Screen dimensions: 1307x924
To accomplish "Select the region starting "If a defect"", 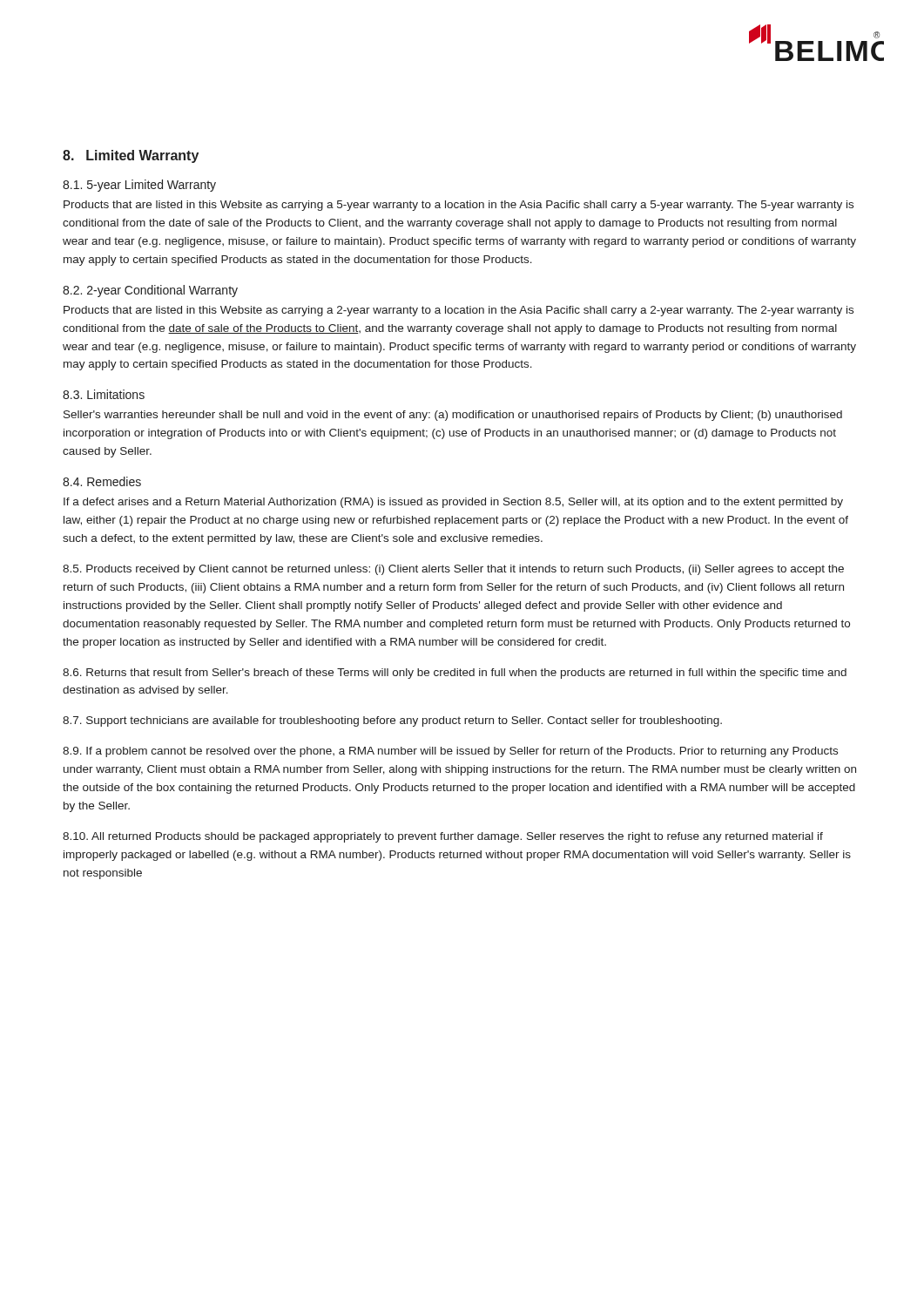I will [x=455, y=520].
